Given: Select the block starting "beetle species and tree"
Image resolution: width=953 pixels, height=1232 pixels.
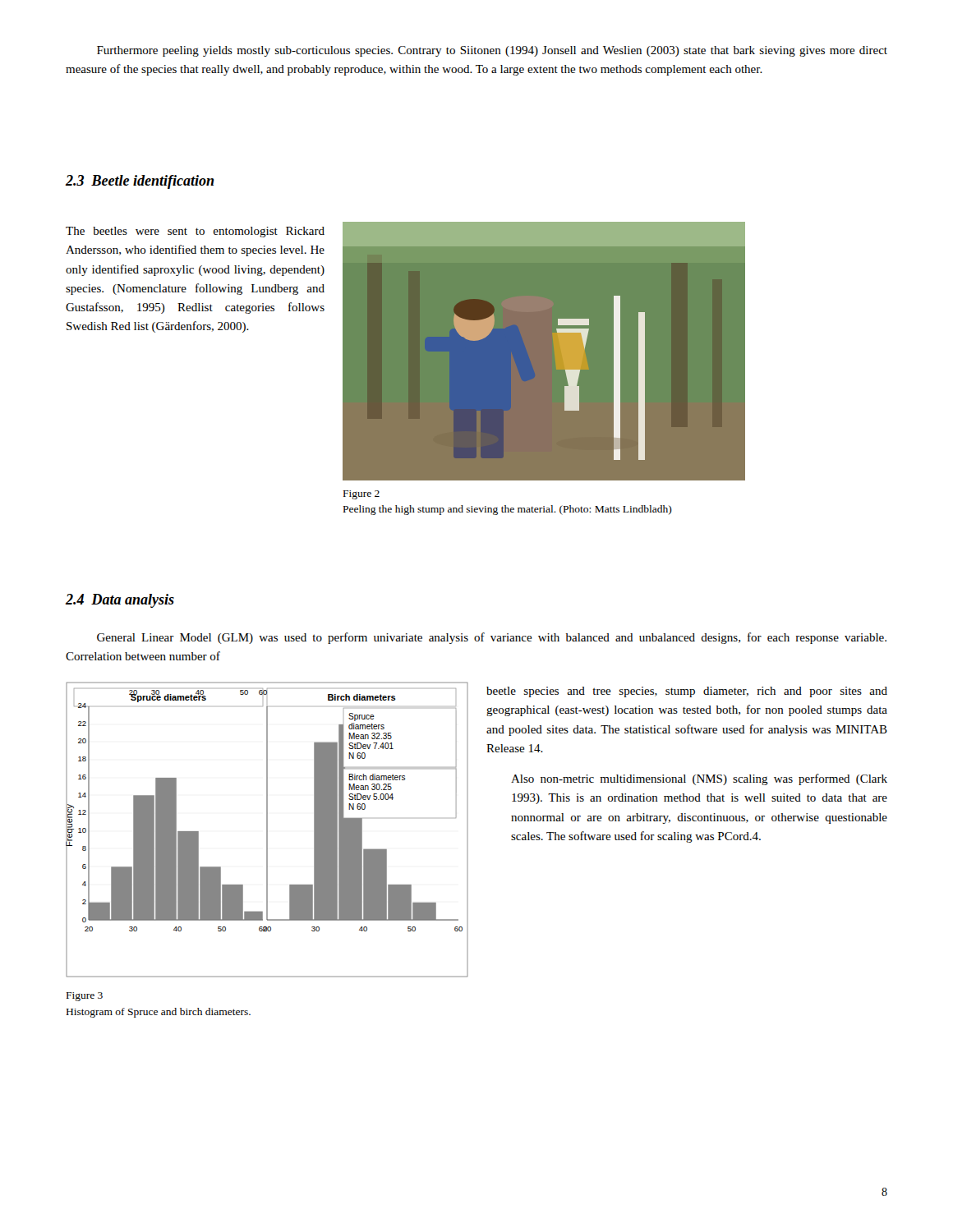Looking at the screenshot, I should click(687, 765).
